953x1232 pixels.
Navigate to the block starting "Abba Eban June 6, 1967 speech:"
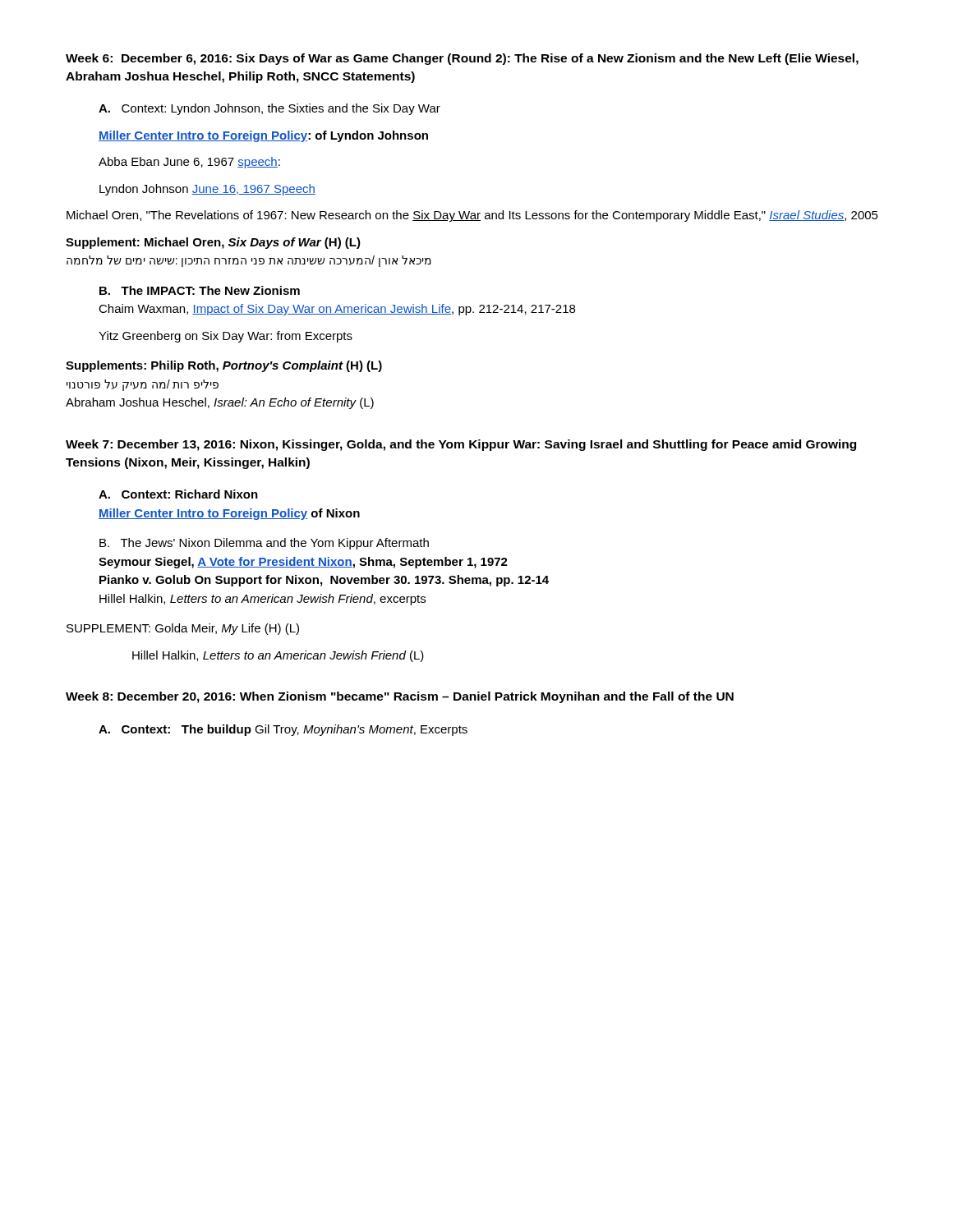[190, 162]
